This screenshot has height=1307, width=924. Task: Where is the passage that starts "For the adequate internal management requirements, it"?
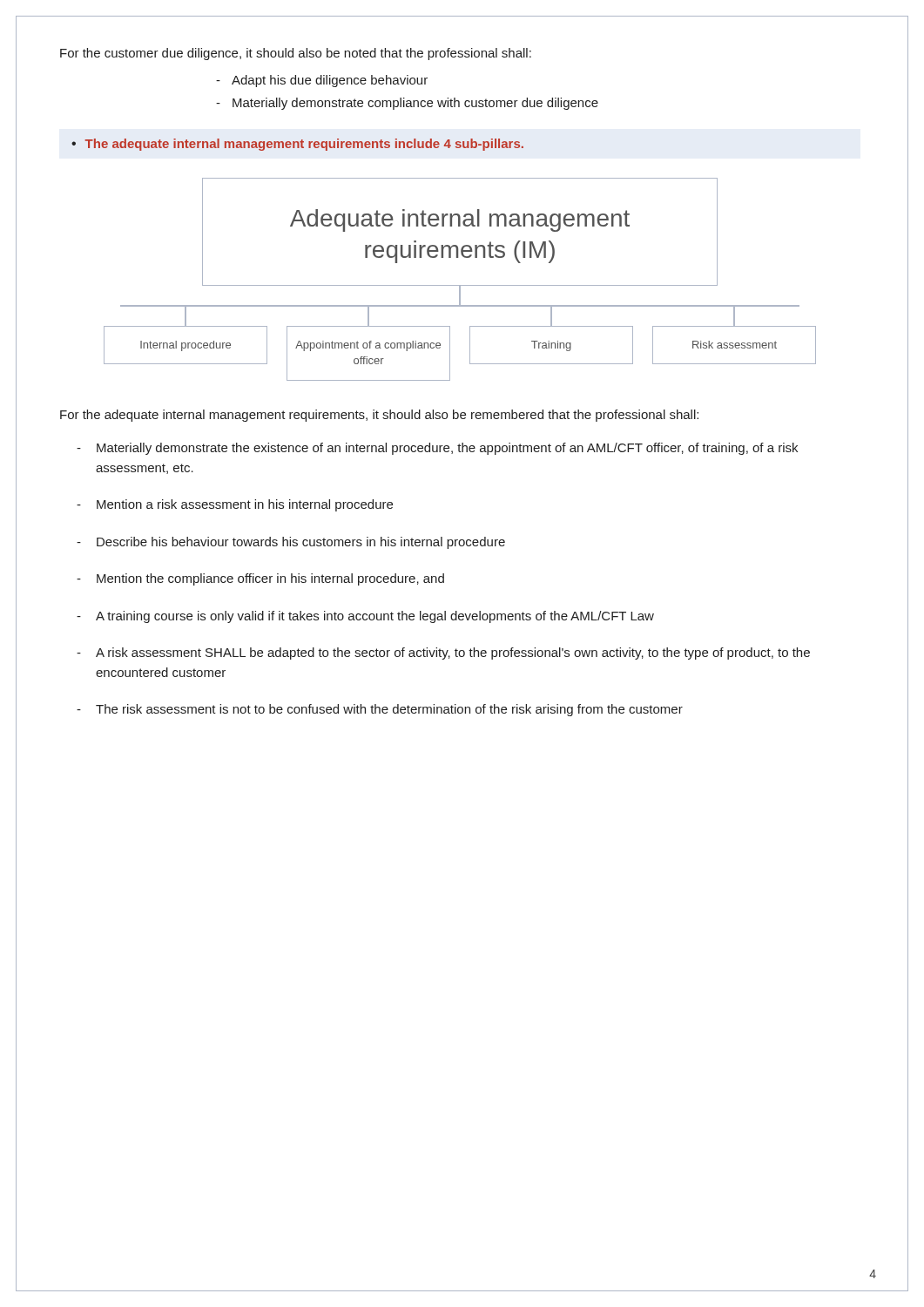[x=379, y=414]
